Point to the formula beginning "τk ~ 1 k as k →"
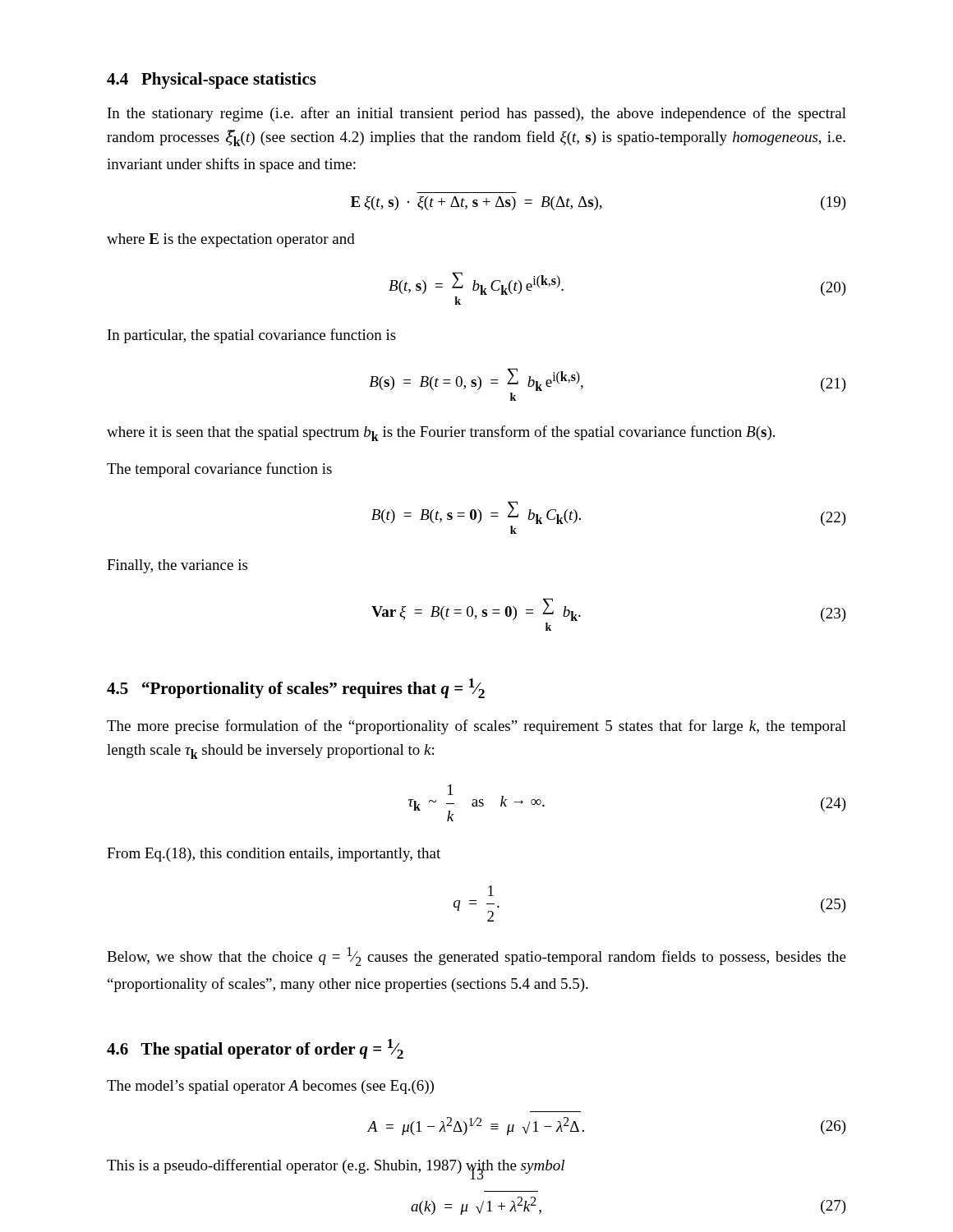The height and width of the screenshot is (1232, 953). click(450, 804)
